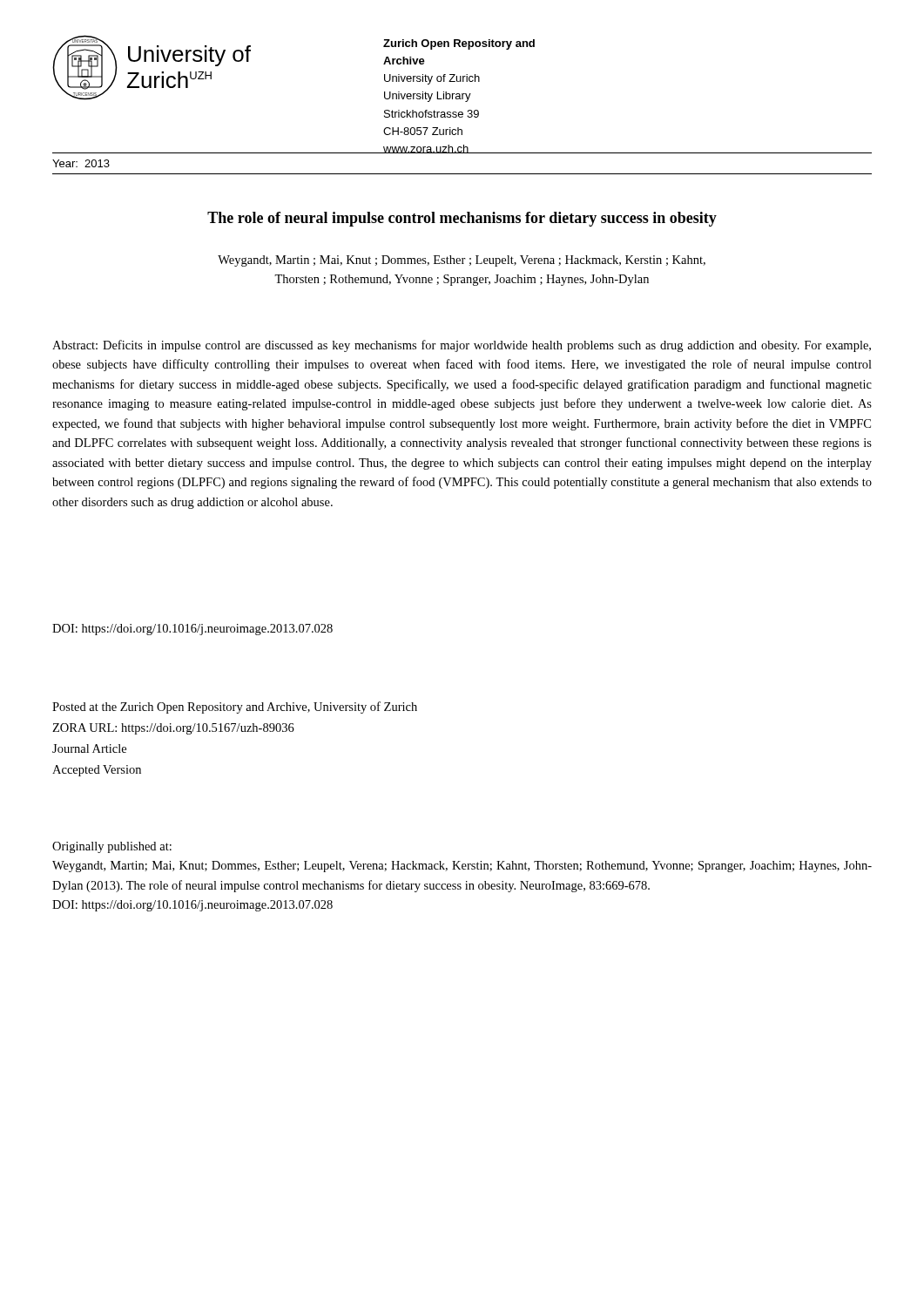Navigate to the block starting "Posted at the Zurich Open Repository and"

tap(235, 738)
